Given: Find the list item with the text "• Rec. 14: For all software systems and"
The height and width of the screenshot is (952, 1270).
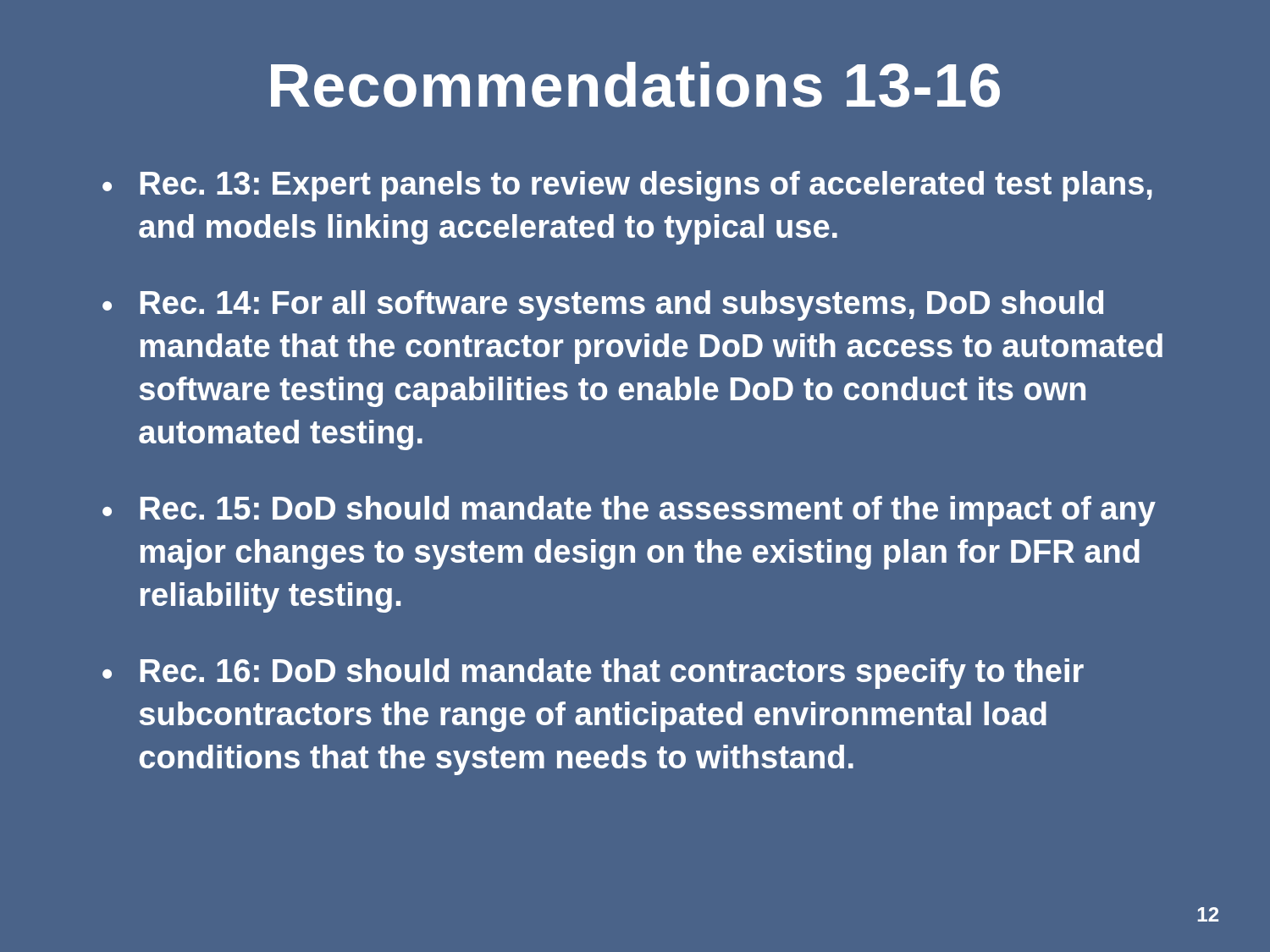Looking at the screenshot, I should [x=635, y=368].
